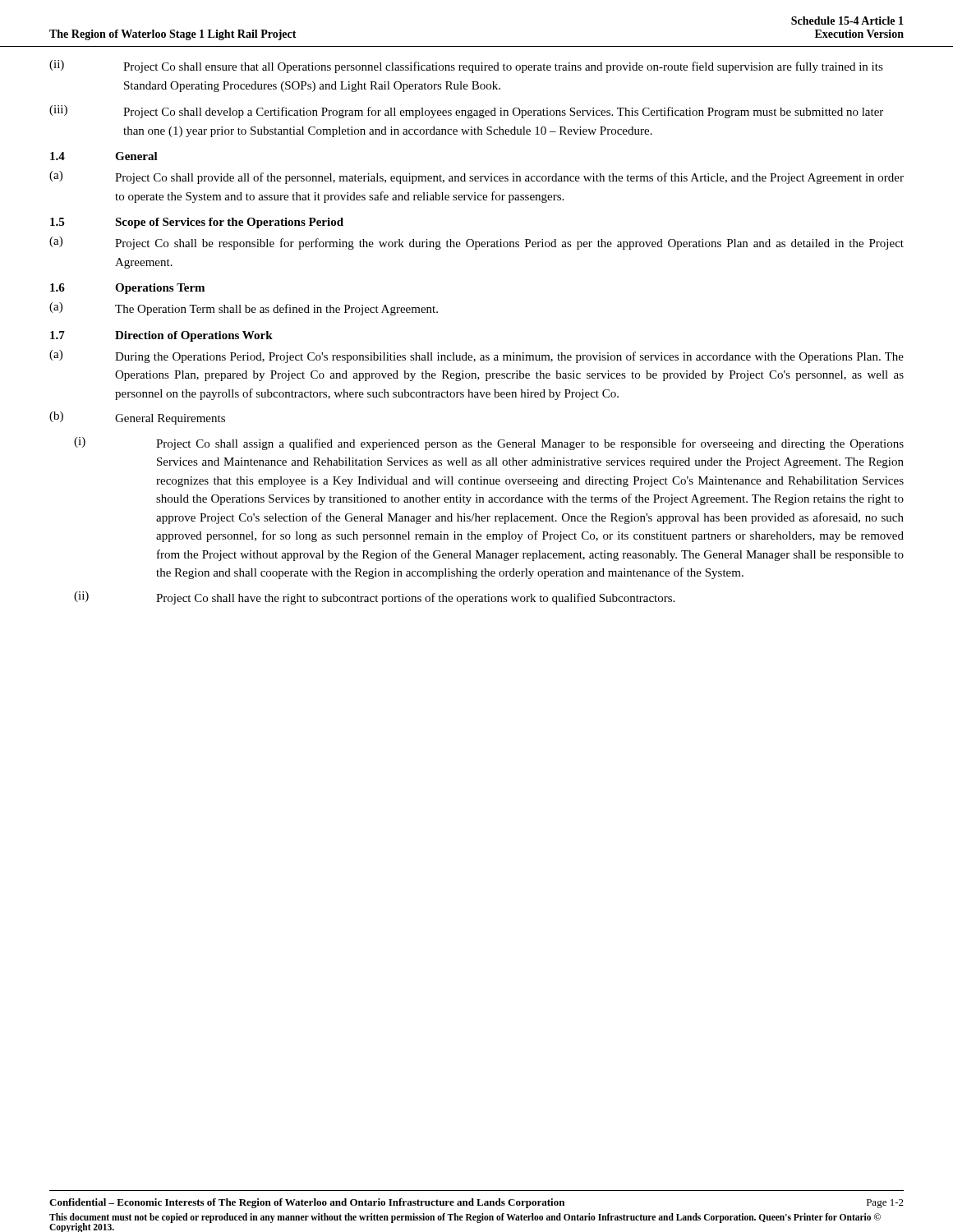This screenshot has height=1232, width=953.
Task: Find the text with the text "(b) General Requirements"
Action: click(137, 418)
